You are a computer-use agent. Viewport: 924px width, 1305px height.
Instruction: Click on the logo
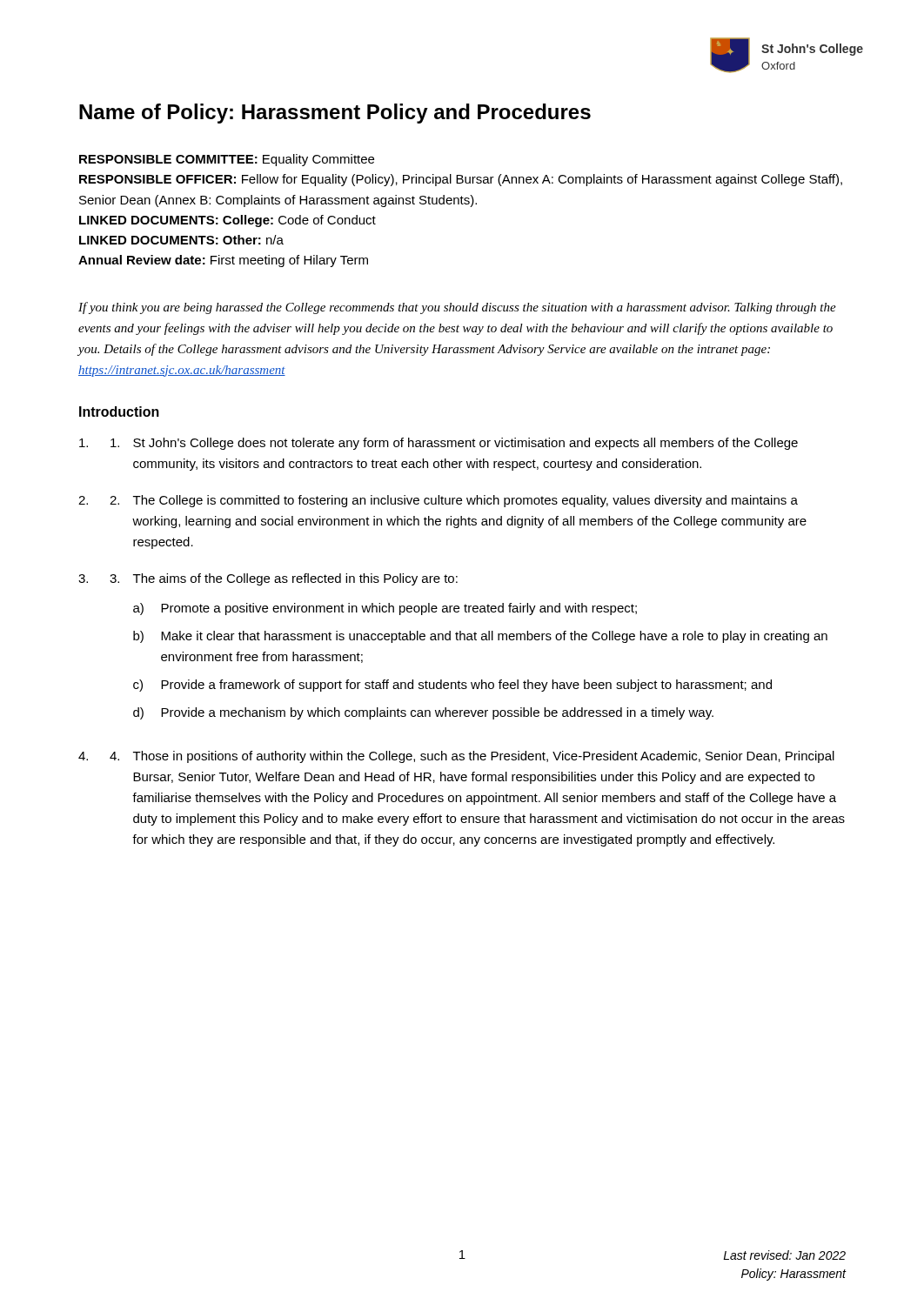(785, 57)
